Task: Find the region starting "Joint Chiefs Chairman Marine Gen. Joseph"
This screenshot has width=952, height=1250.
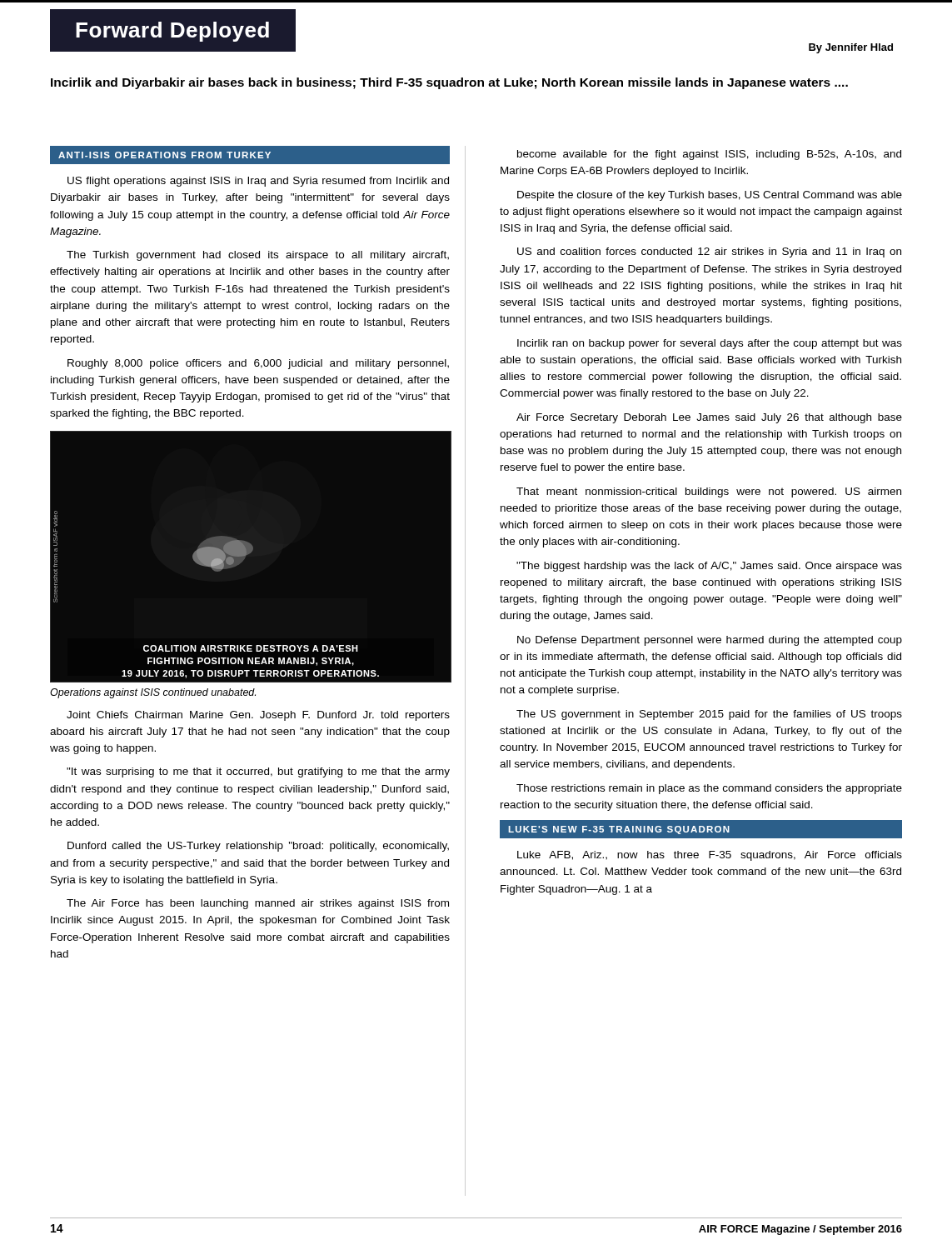Action: [x=250, y=834]
